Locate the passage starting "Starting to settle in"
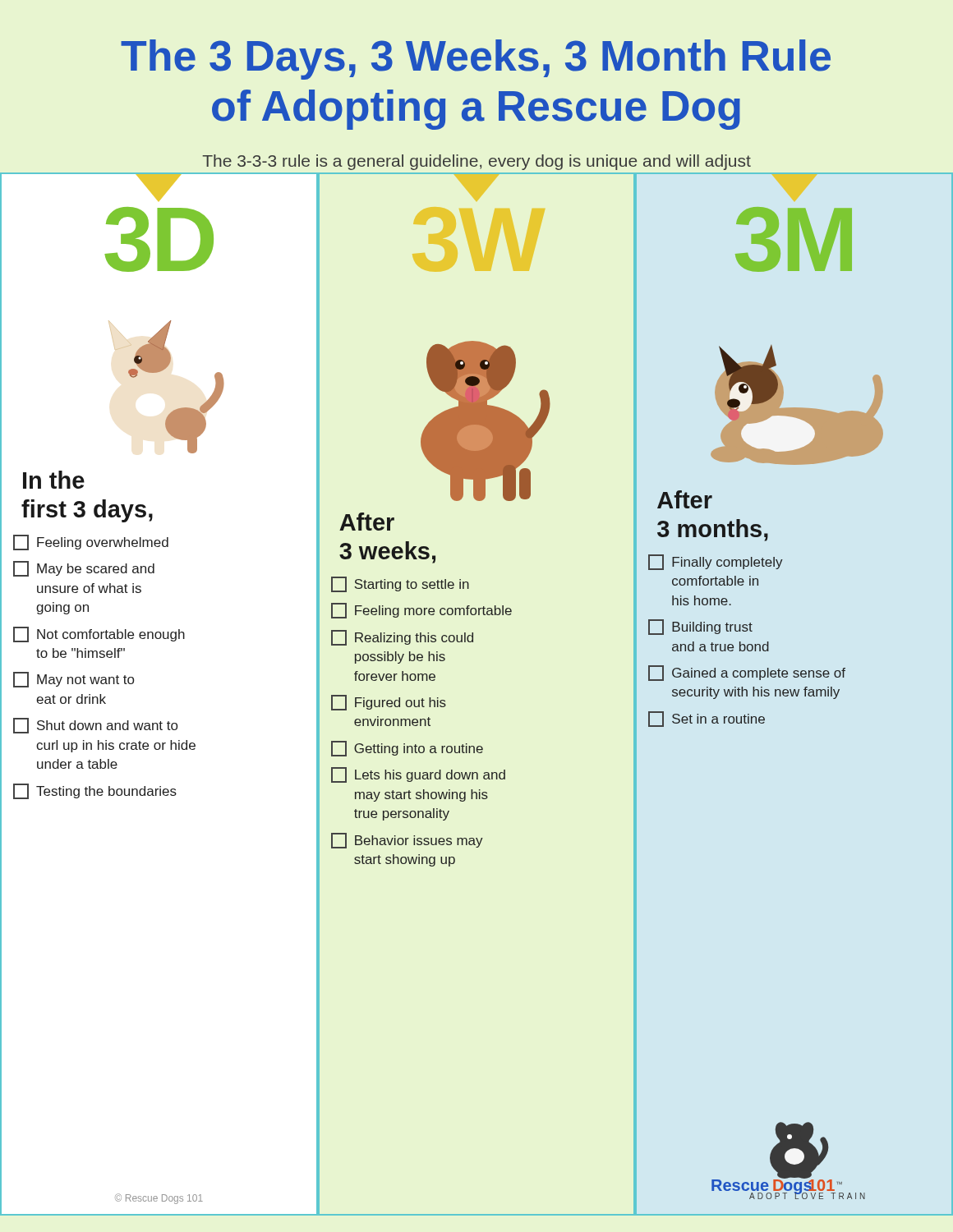This screenshot has height=1232, width=953. (400, 584)
